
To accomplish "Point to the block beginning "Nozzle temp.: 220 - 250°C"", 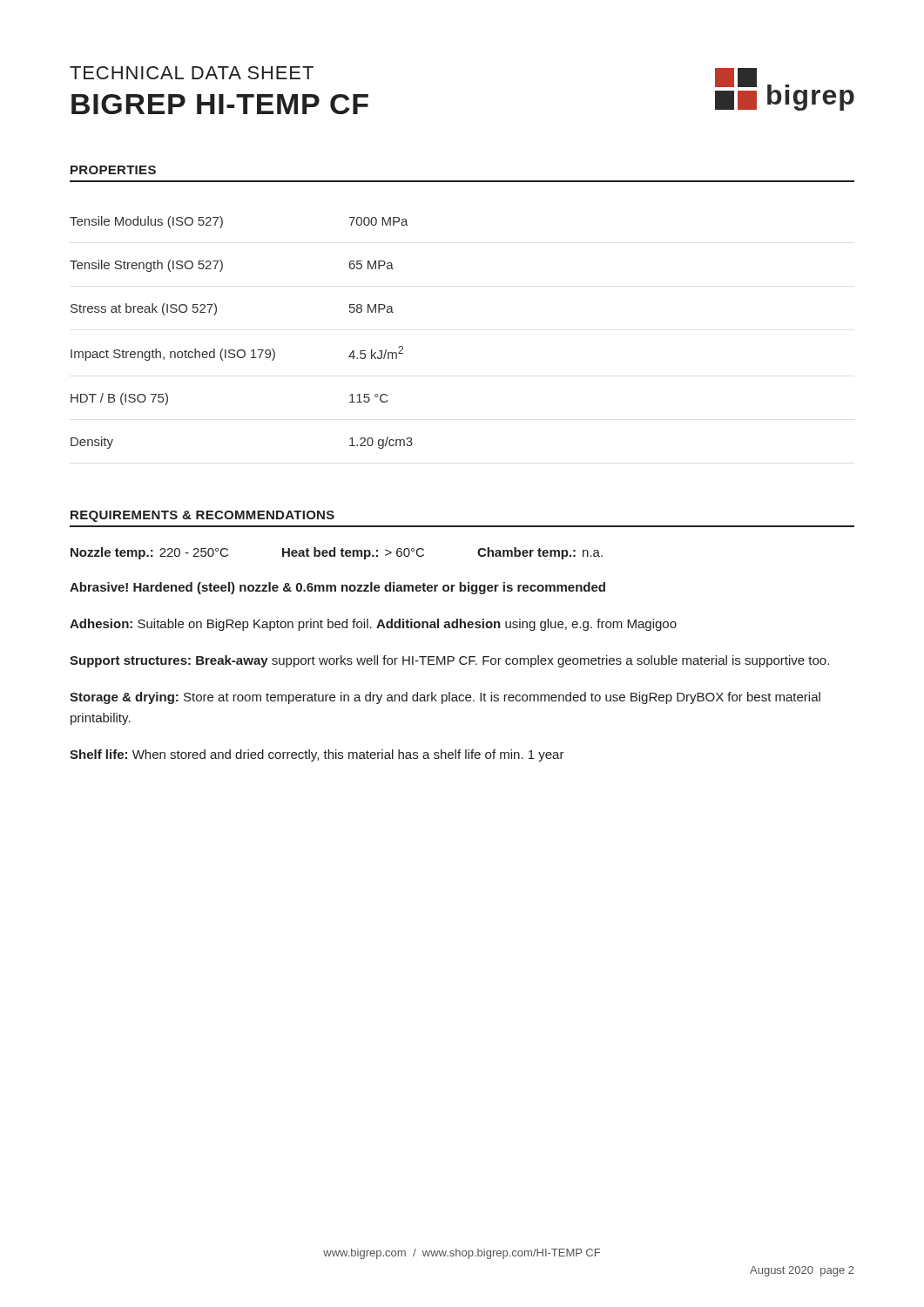I will click(x=337, y=552).
